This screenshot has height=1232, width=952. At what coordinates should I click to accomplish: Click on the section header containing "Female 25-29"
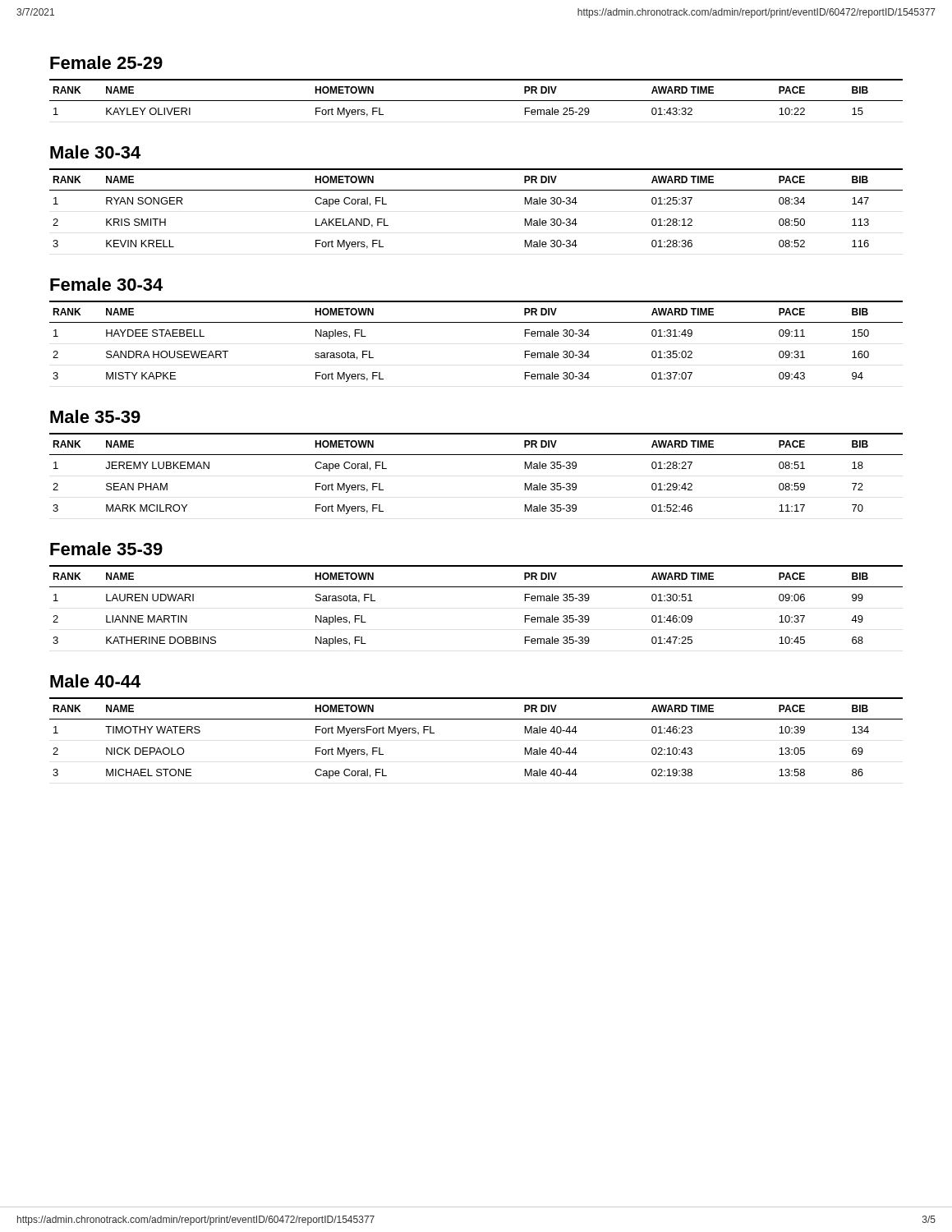(106, 63)
